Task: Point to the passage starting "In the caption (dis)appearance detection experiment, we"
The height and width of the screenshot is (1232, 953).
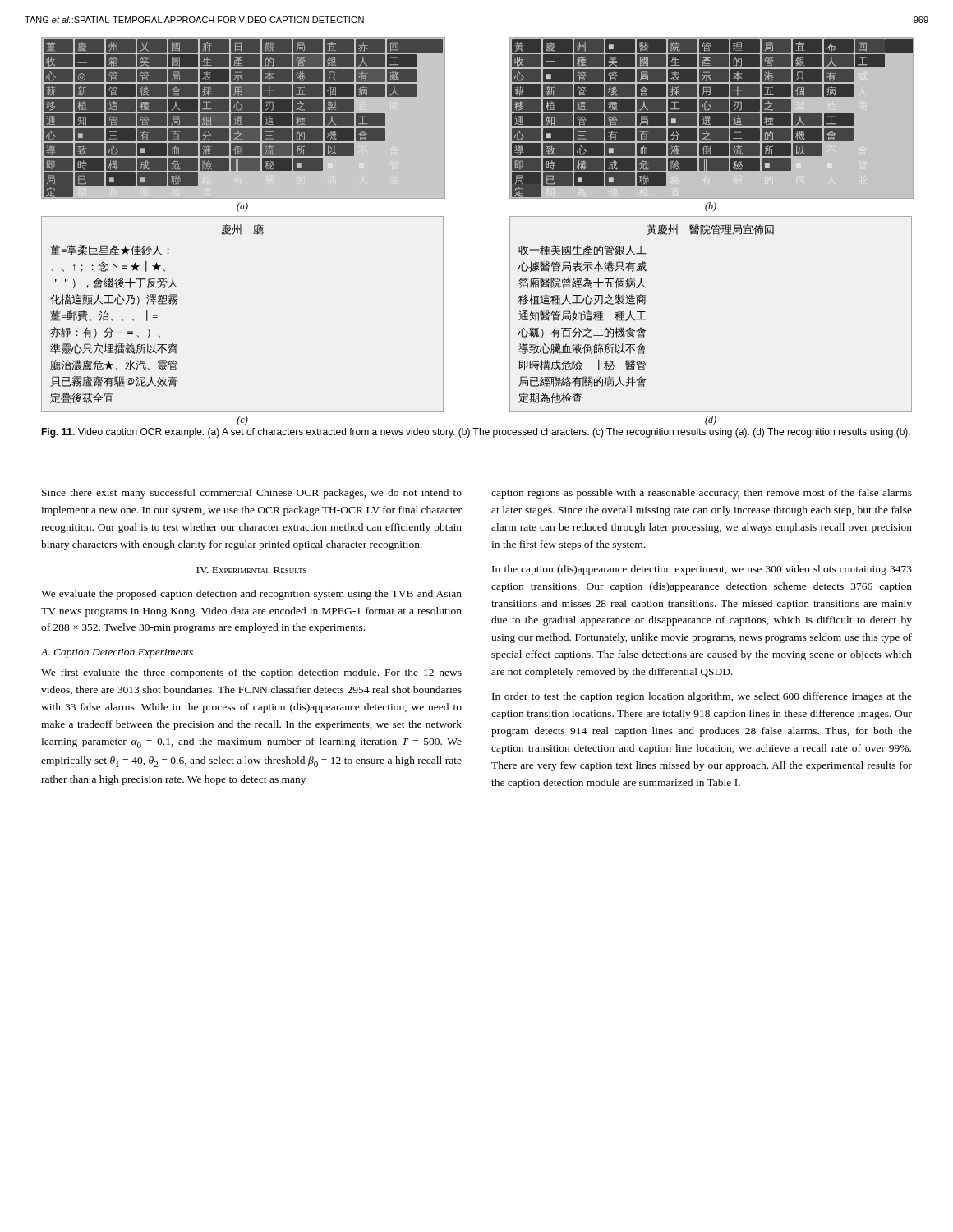Action: tap(702, 620)
